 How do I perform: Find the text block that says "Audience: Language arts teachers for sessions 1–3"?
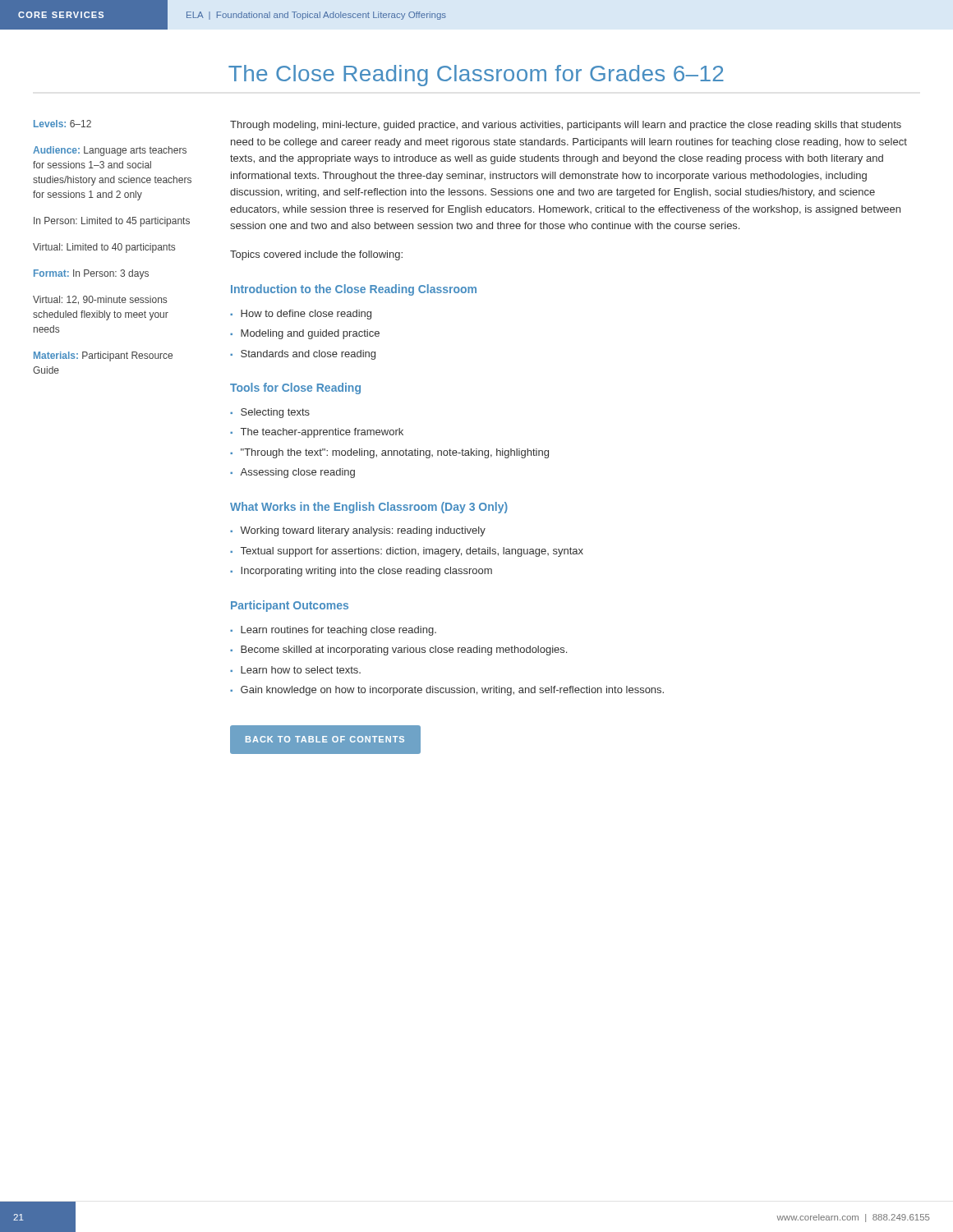pos(112,172)
